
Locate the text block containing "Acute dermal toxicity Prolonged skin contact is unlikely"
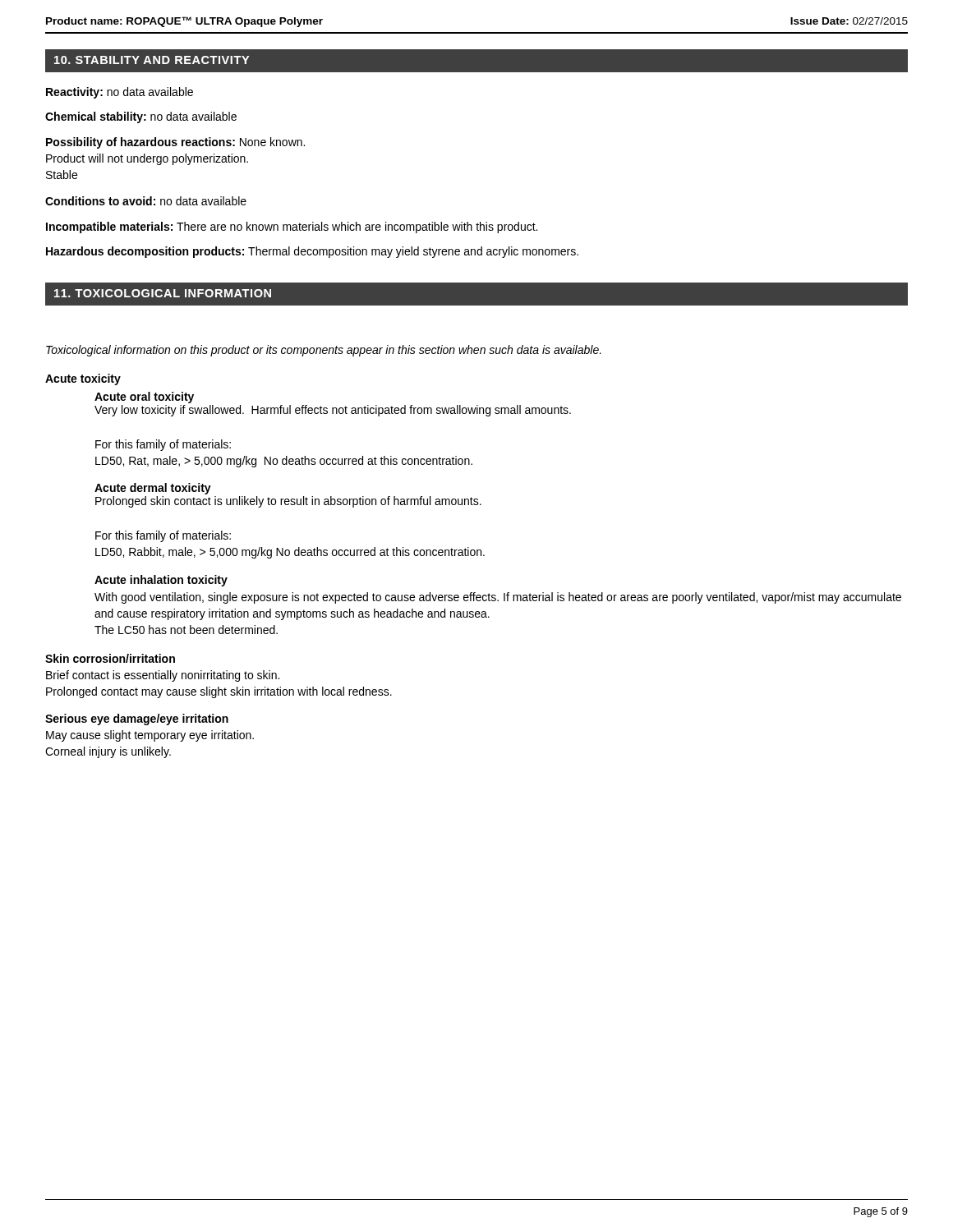288,494
